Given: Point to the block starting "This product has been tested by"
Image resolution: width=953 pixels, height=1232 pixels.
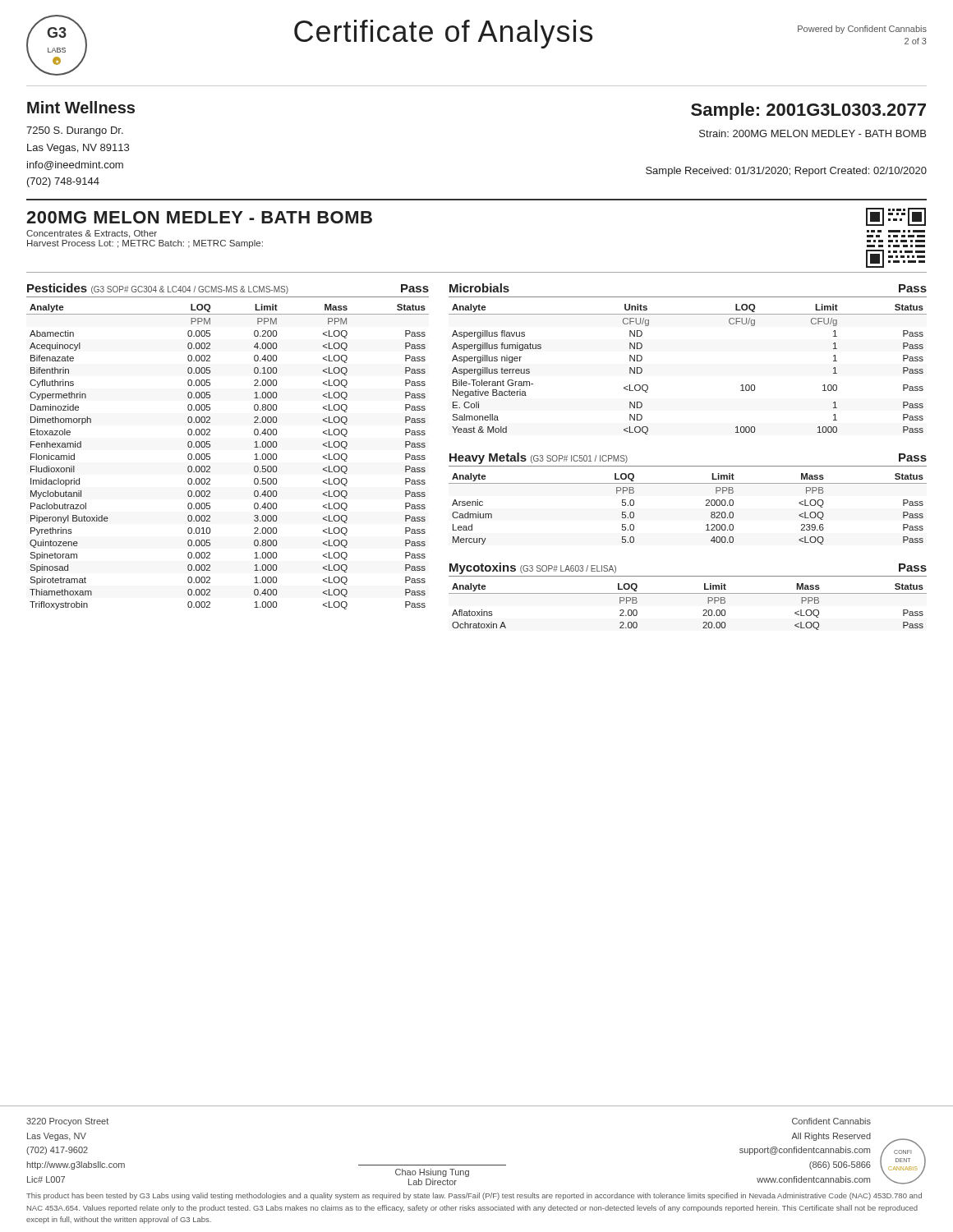Looking at the screenshot, I should pyautogui.click(x=474, y=1207).
